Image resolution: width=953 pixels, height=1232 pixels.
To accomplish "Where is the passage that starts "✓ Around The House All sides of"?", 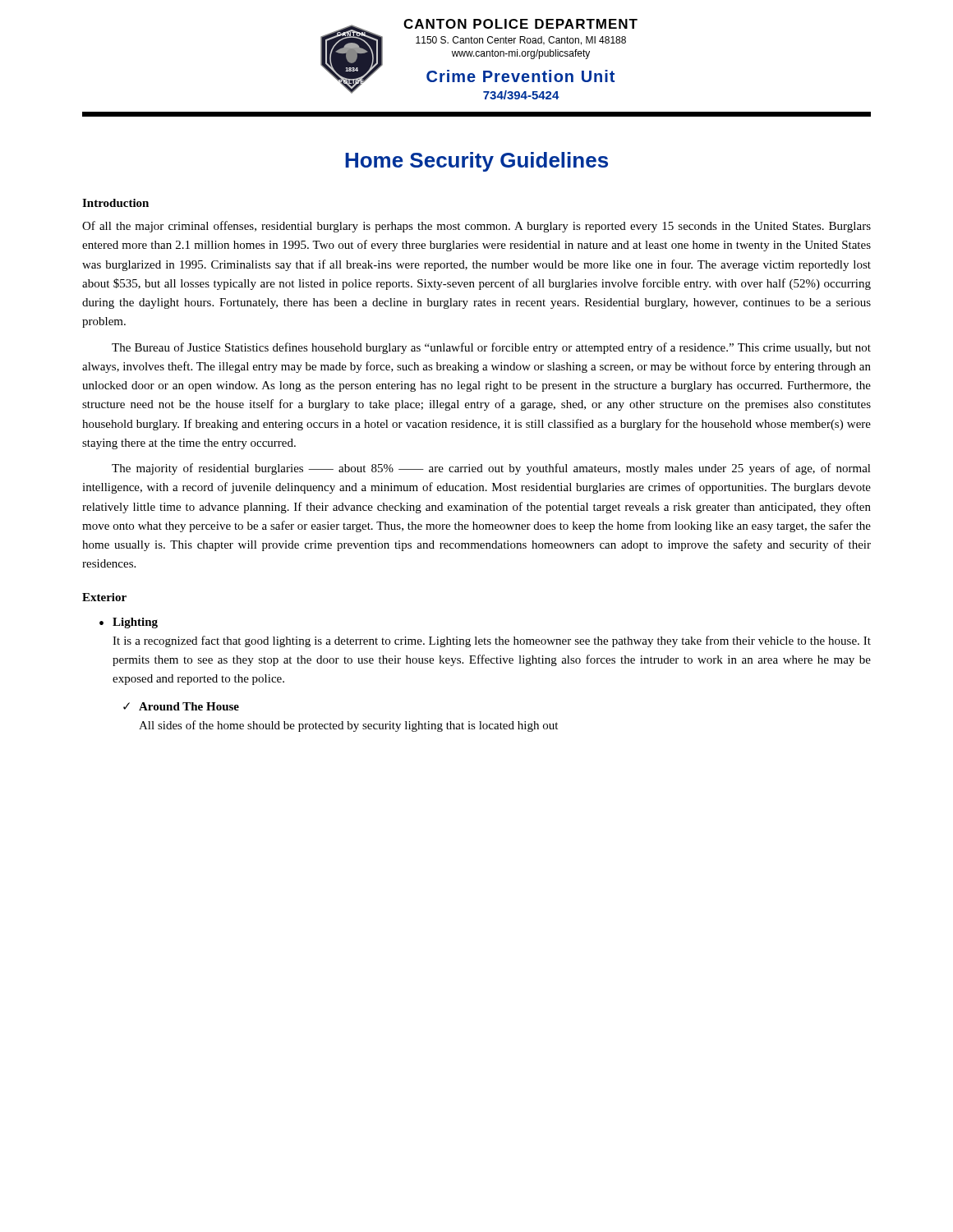I will pyautogui.click(x=496, y=716).
